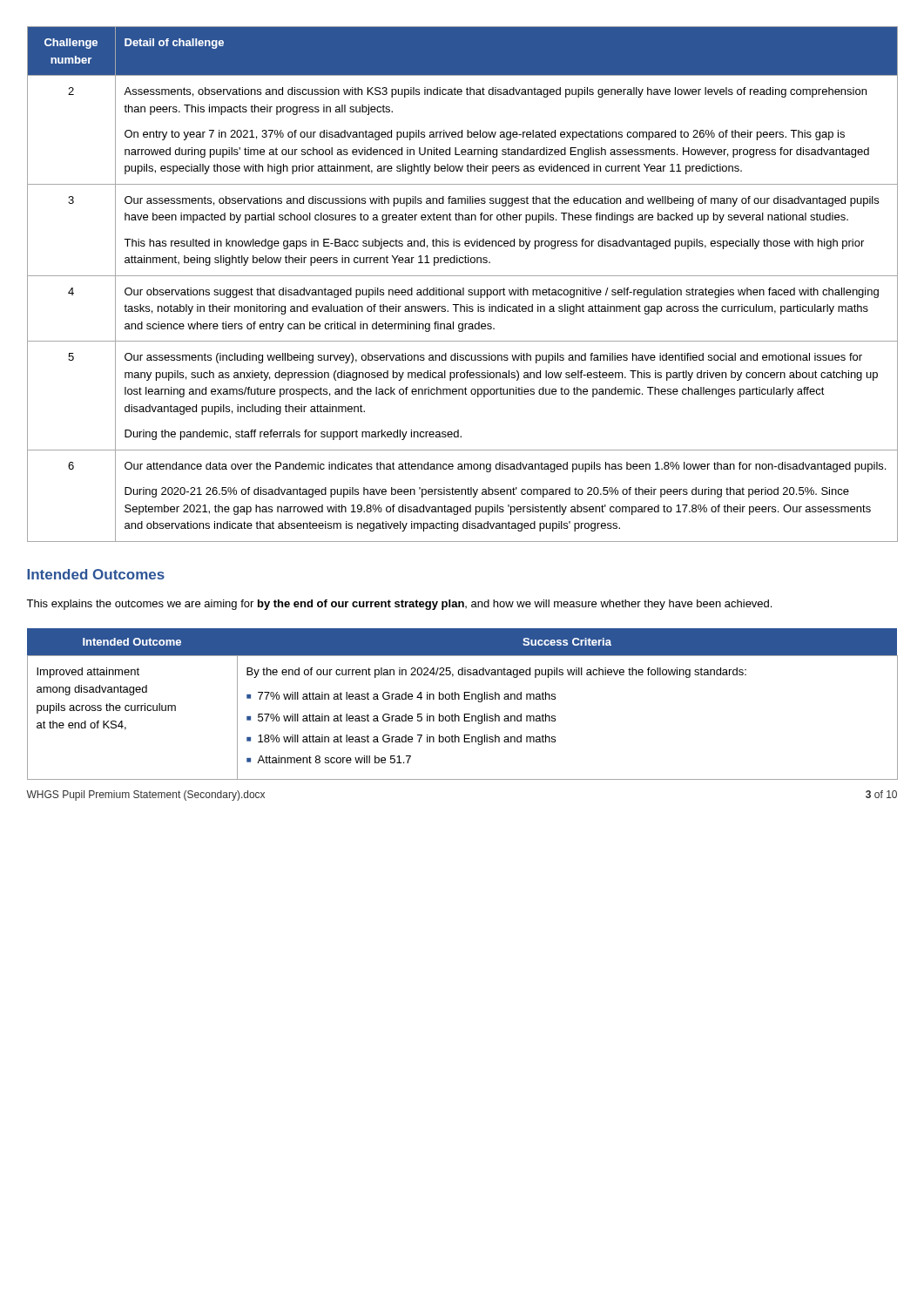Select the table that reads "Improved attainment among"
Viewport: 924px width, 1307px height.
[x=462, y=704]
